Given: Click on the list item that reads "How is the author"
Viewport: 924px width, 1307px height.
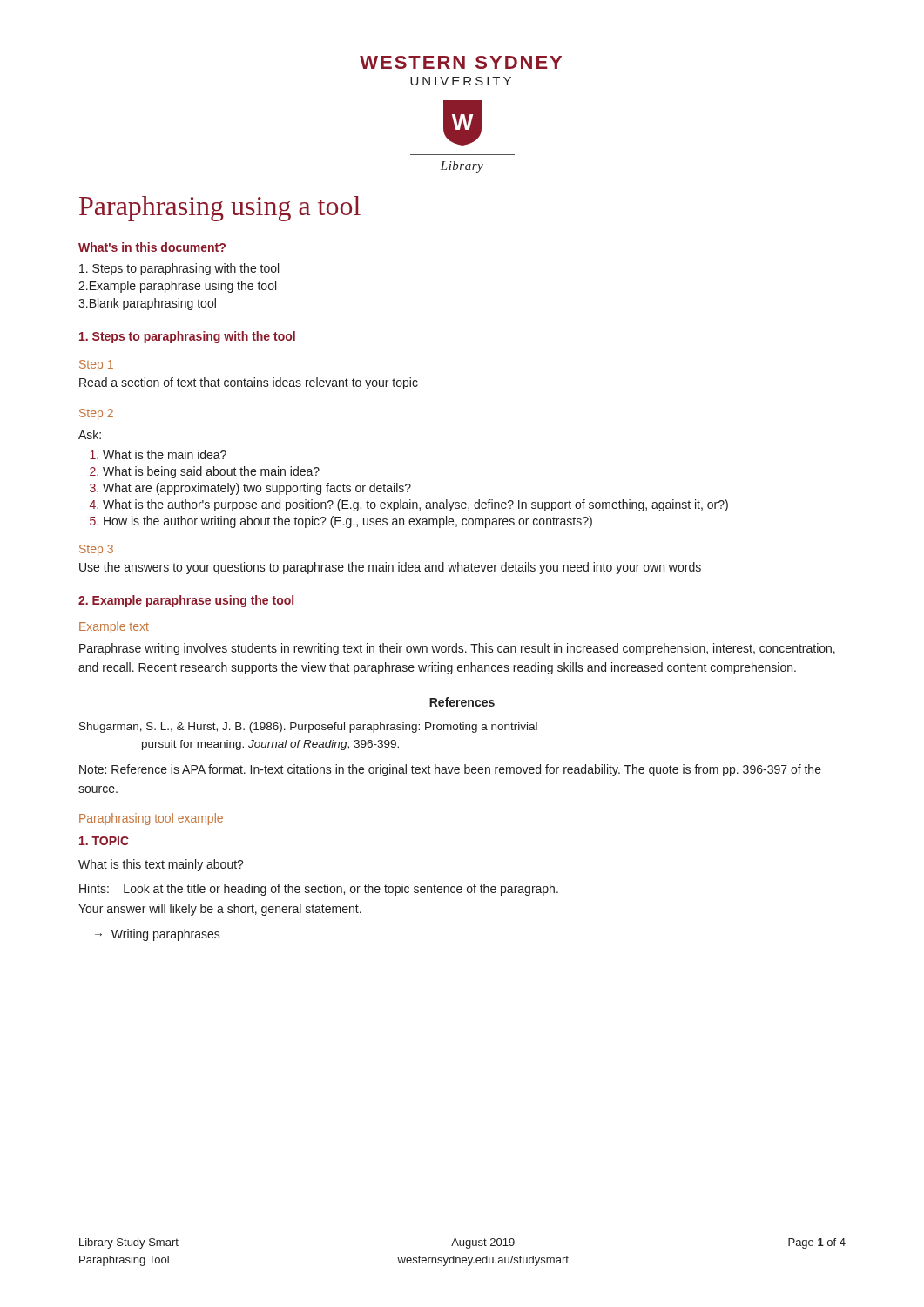Looking at the screenshot, I should (348, 521).
